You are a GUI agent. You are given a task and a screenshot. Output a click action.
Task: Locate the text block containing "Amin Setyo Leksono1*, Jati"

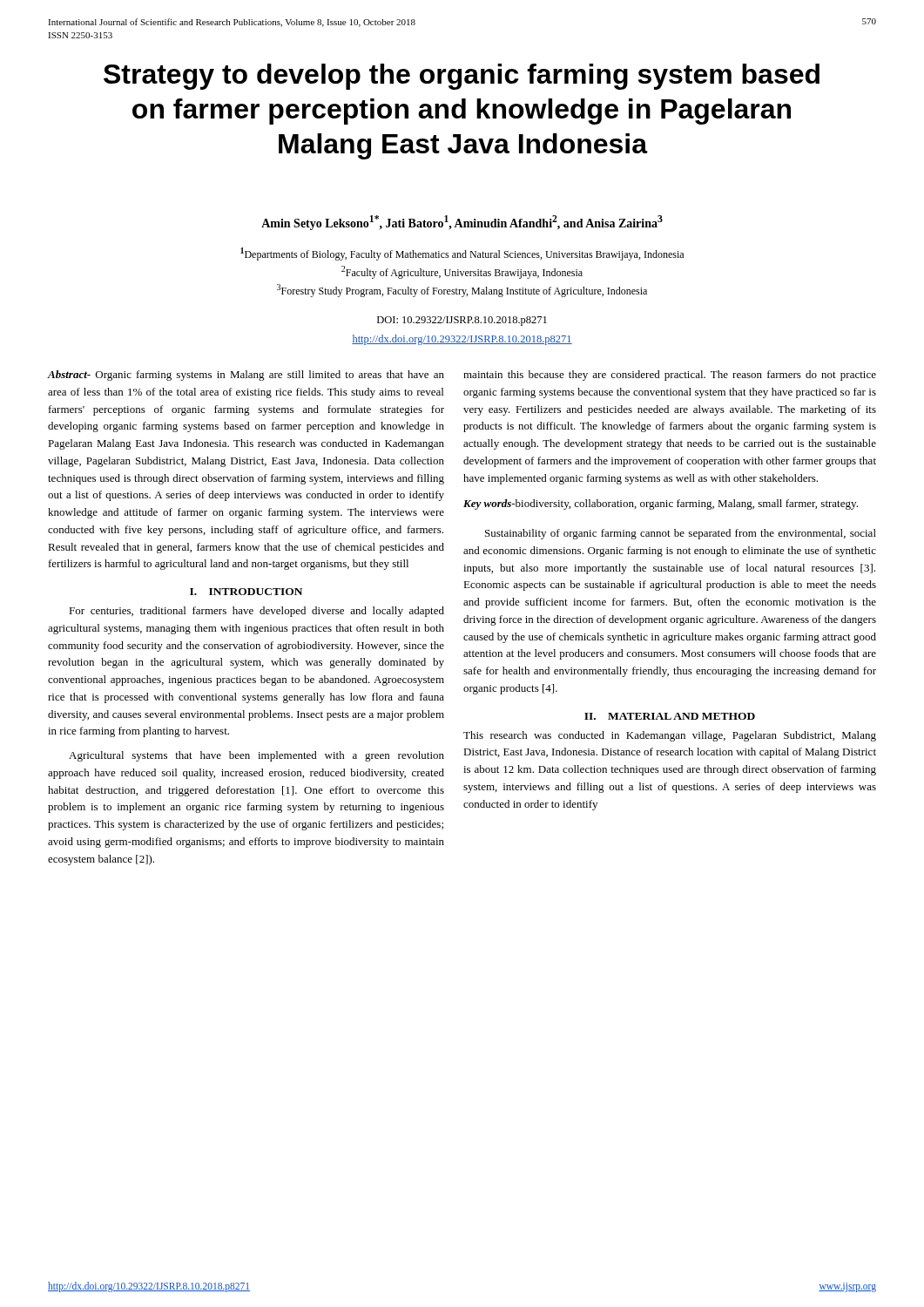462,222
